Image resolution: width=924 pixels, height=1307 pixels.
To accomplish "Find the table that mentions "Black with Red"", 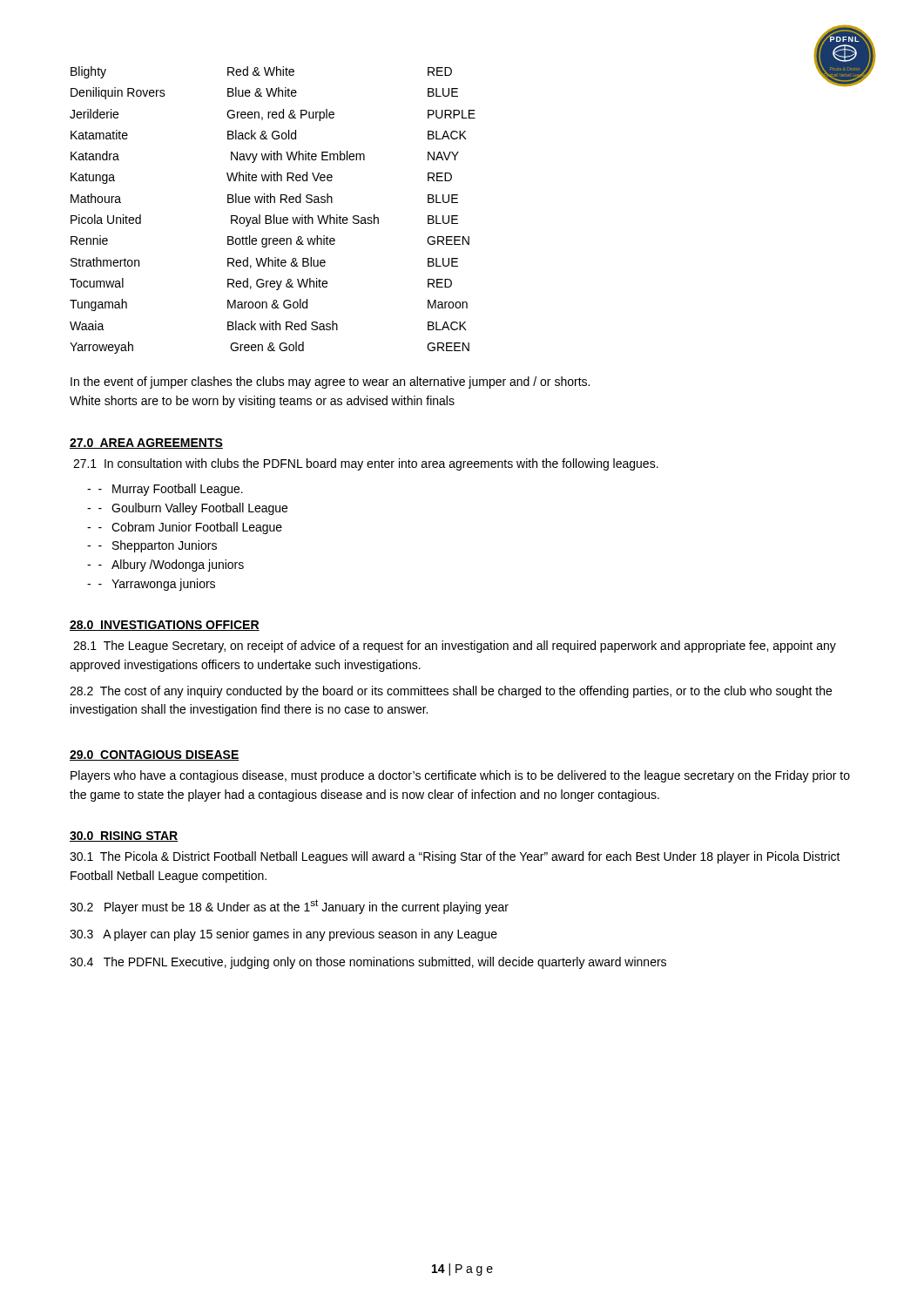I will pyautogui.click(x=462, y=209).
